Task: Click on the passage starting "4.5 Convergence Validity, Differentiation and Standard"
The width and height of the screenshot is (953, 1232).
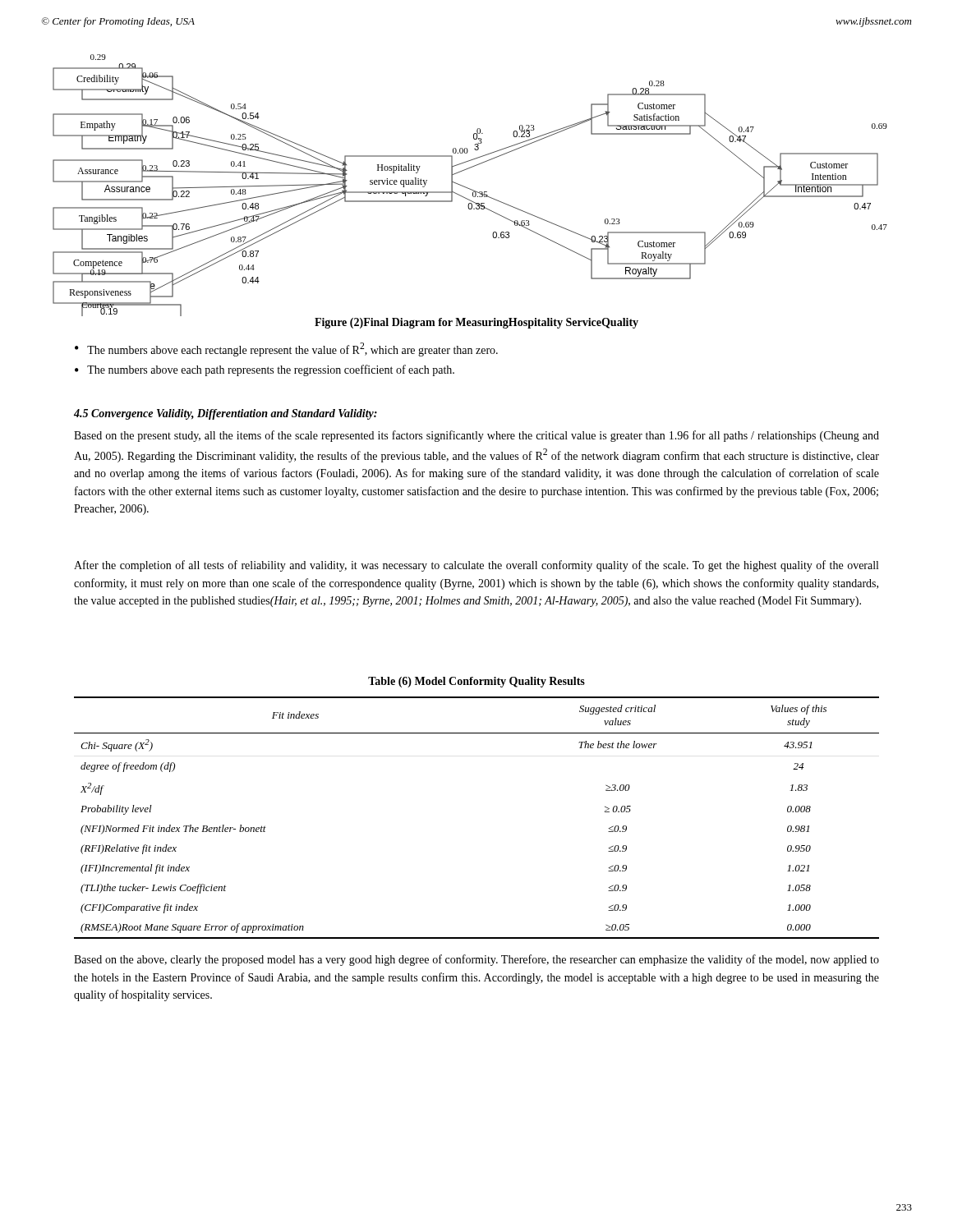Action: click(x=226, y=414)
